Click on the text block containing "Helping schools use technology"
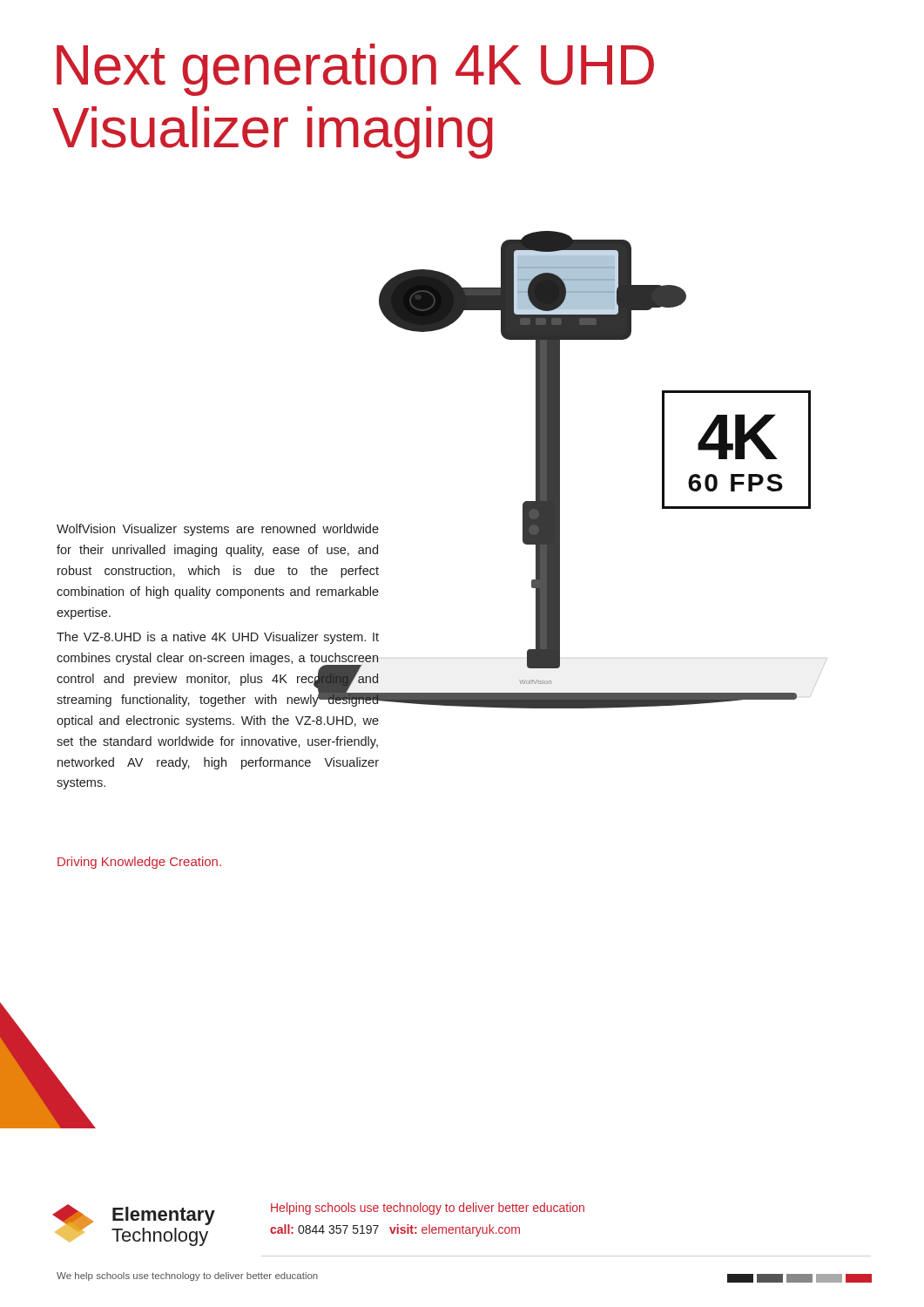The image size is (924, 1307). coord(428,1219)
